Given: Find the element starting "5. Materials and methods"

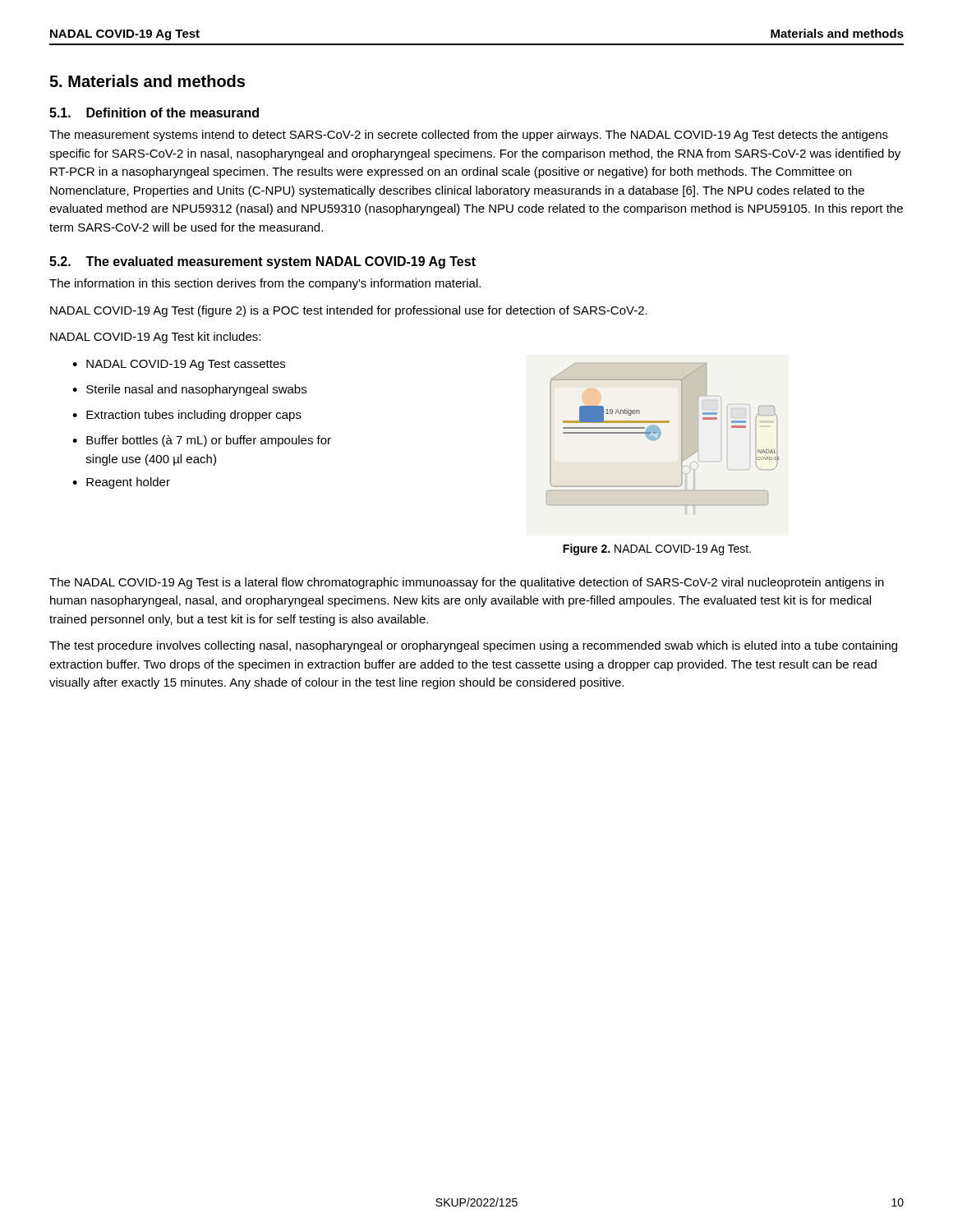Looking at the screenshot, I should point(147,81).
